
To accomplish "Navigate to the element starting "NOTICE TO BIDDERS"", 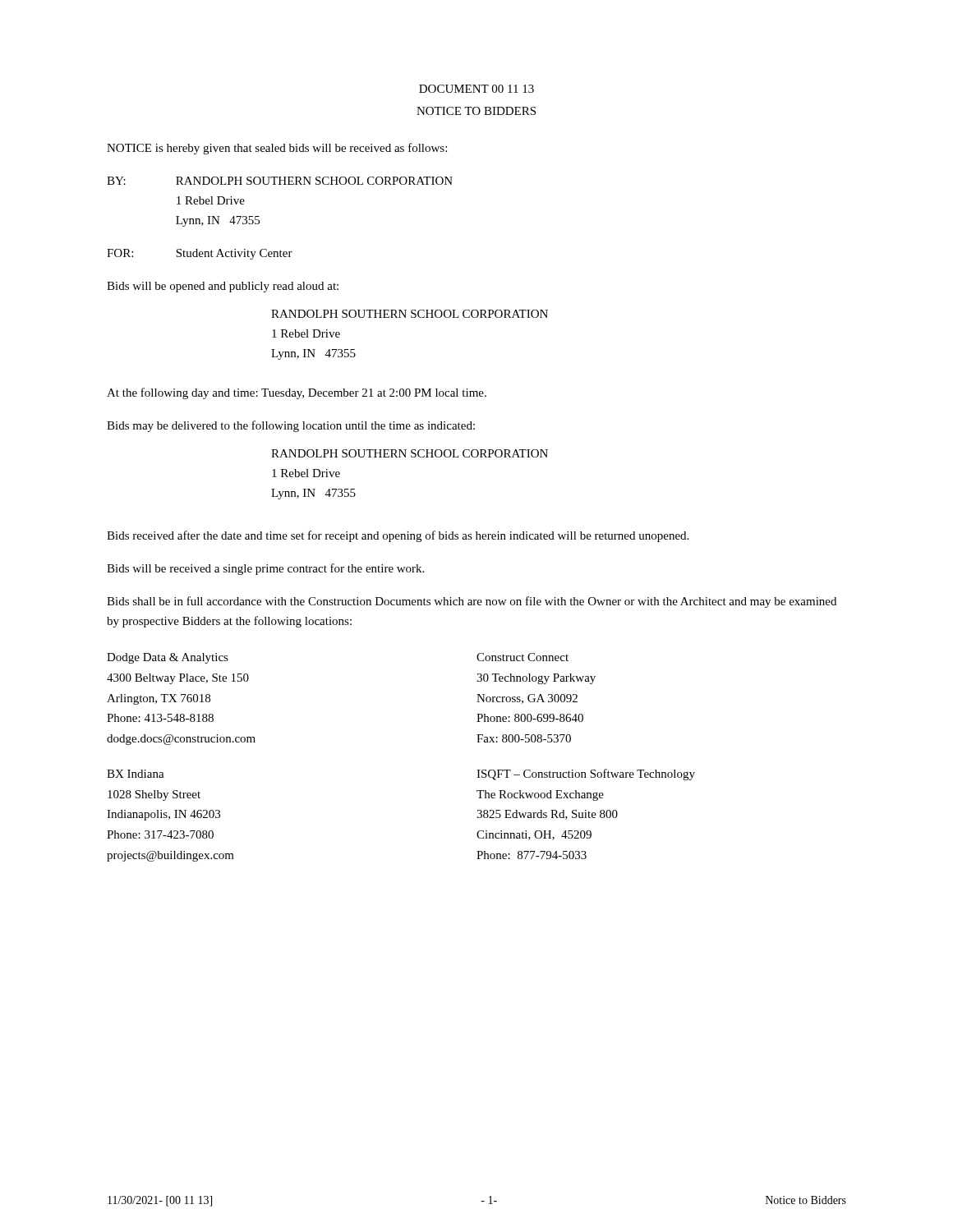I will 476,111.
